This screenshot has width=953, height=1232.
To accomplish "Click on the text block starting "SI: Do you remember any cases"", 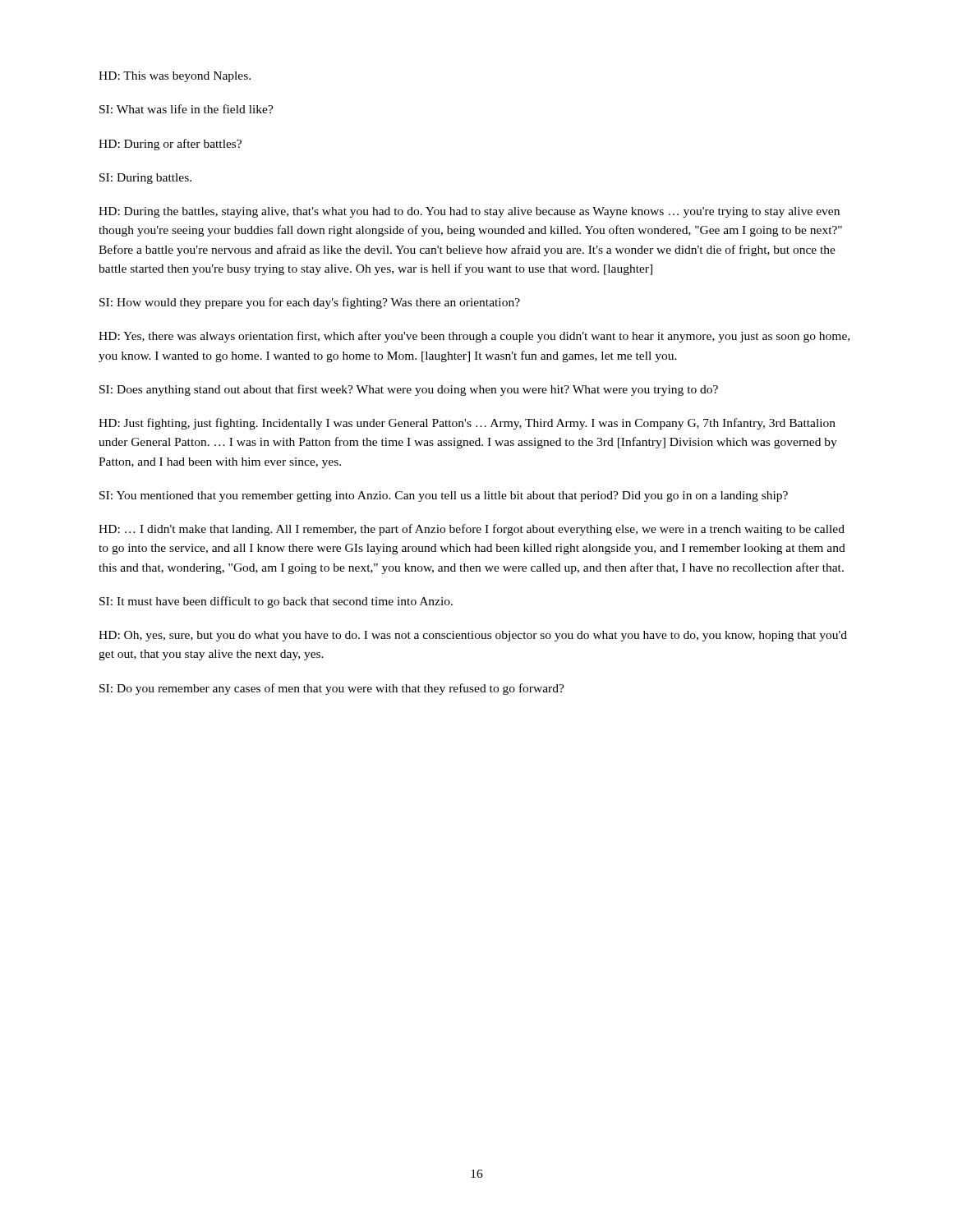I will click(x=331, y=687).
